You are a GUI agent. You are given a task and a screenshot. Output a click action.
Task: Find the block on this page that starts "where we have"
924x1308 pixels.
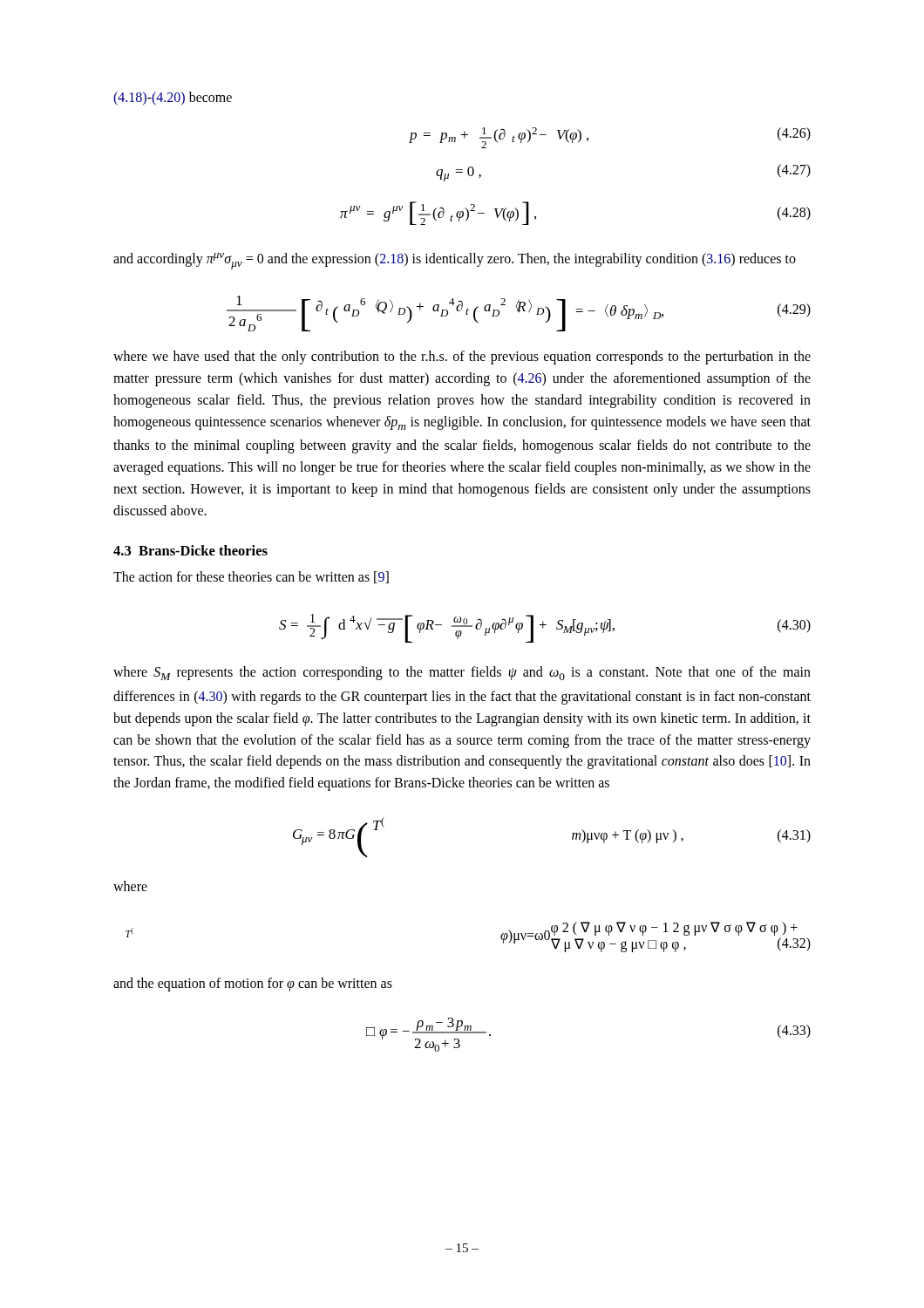click(x=462, y=433)
